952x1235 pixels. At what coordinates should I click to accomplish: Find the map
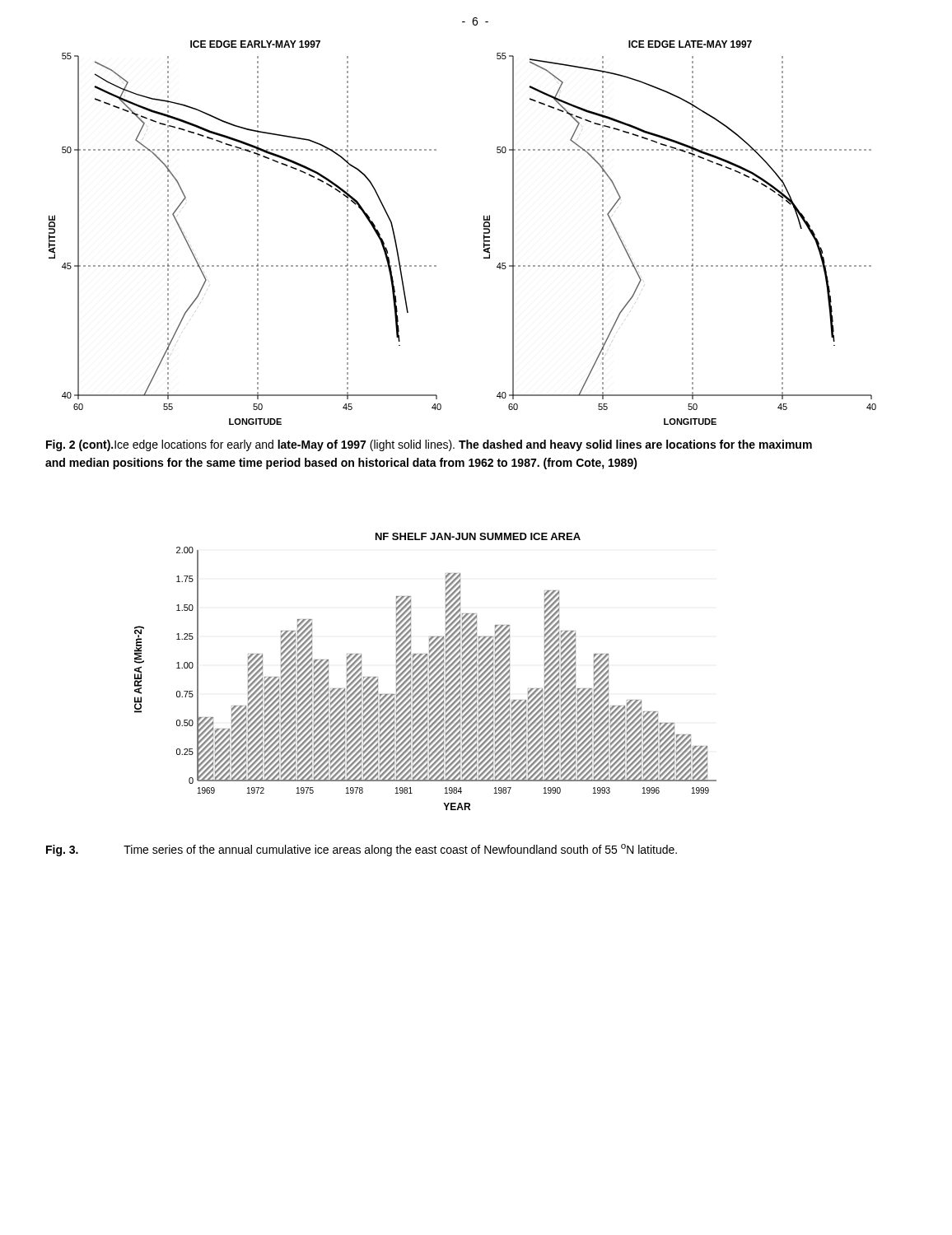tap(482, 231)
